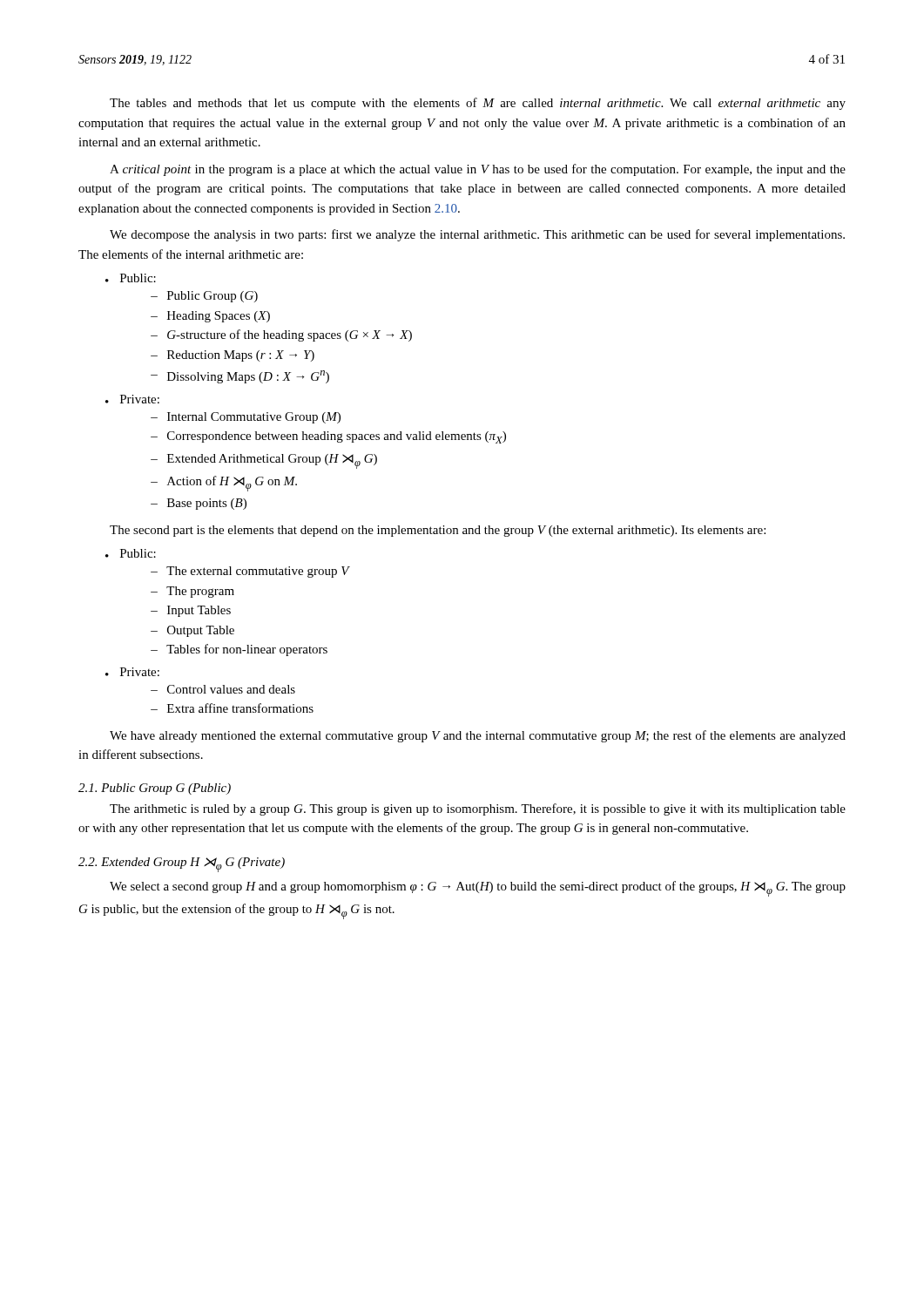
Task: Find the list item with the text "Public Group (G)"
Action: pos(212,295)
